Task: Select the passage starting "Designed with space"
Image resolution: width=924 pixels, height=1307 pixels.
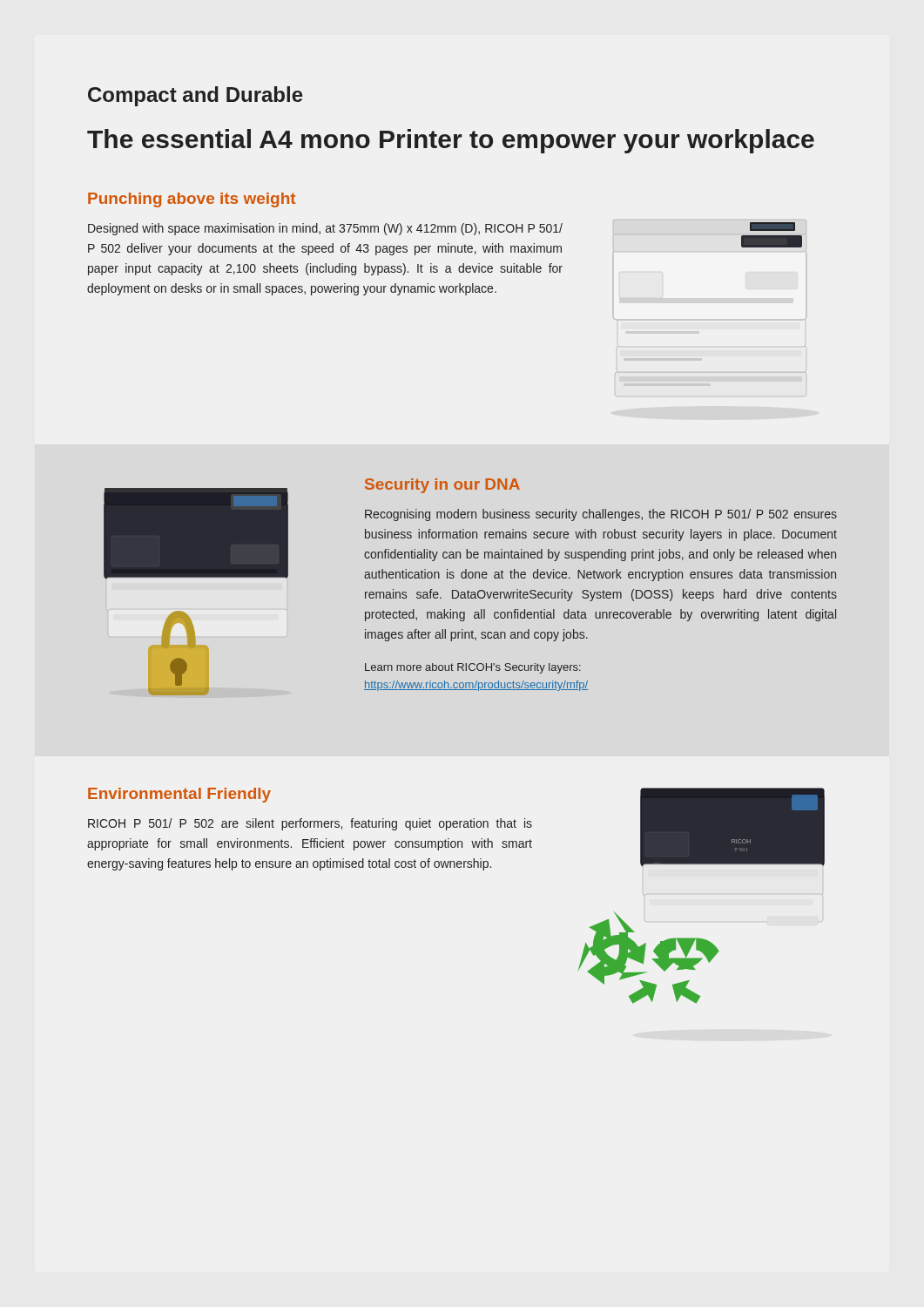Action: click(x=325, y=258)
